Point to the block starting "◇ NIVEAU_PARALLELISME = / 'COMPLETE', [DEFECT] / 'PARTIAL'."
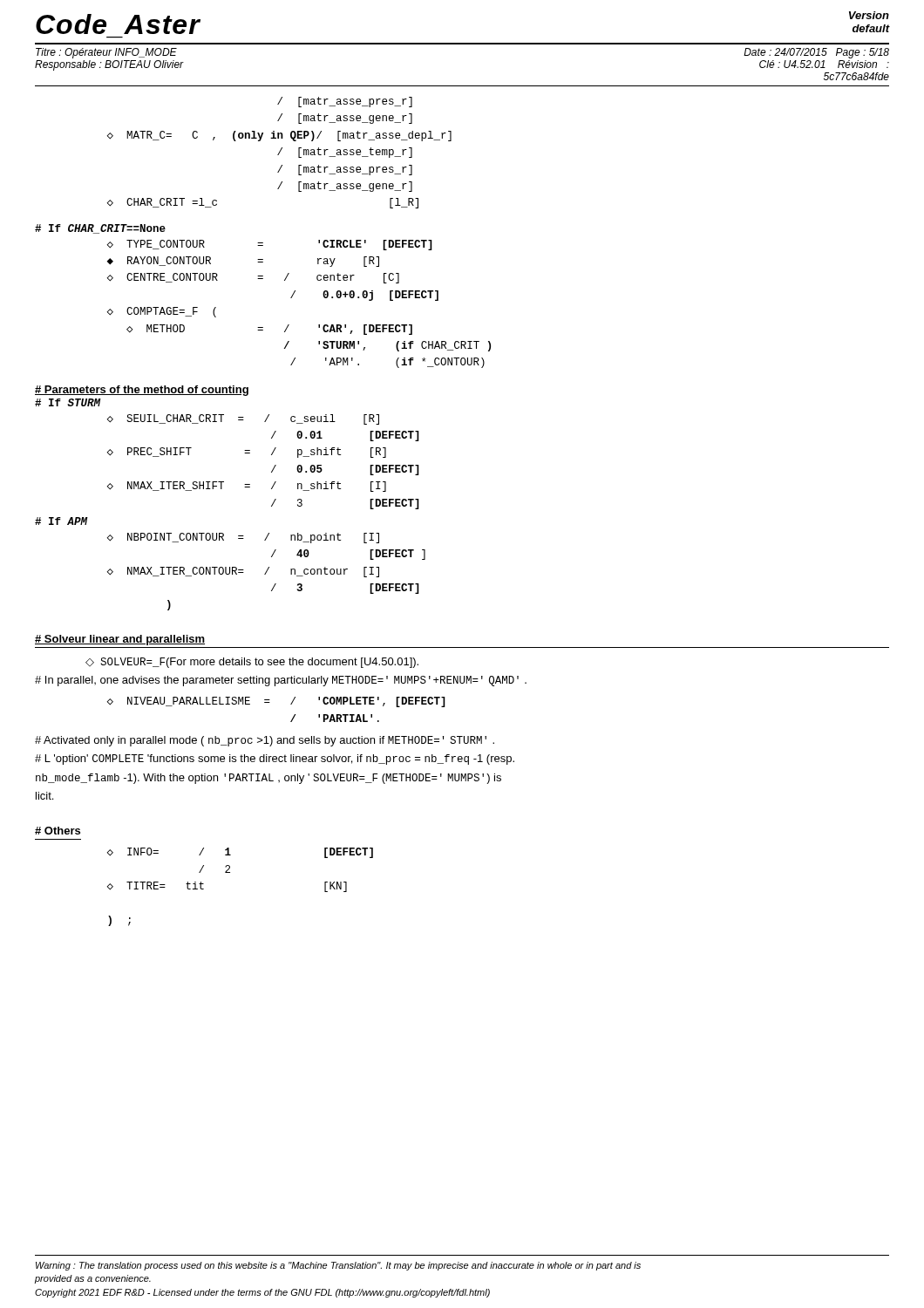Viewport: 924px width, 1308px height. tap(182, 702)
